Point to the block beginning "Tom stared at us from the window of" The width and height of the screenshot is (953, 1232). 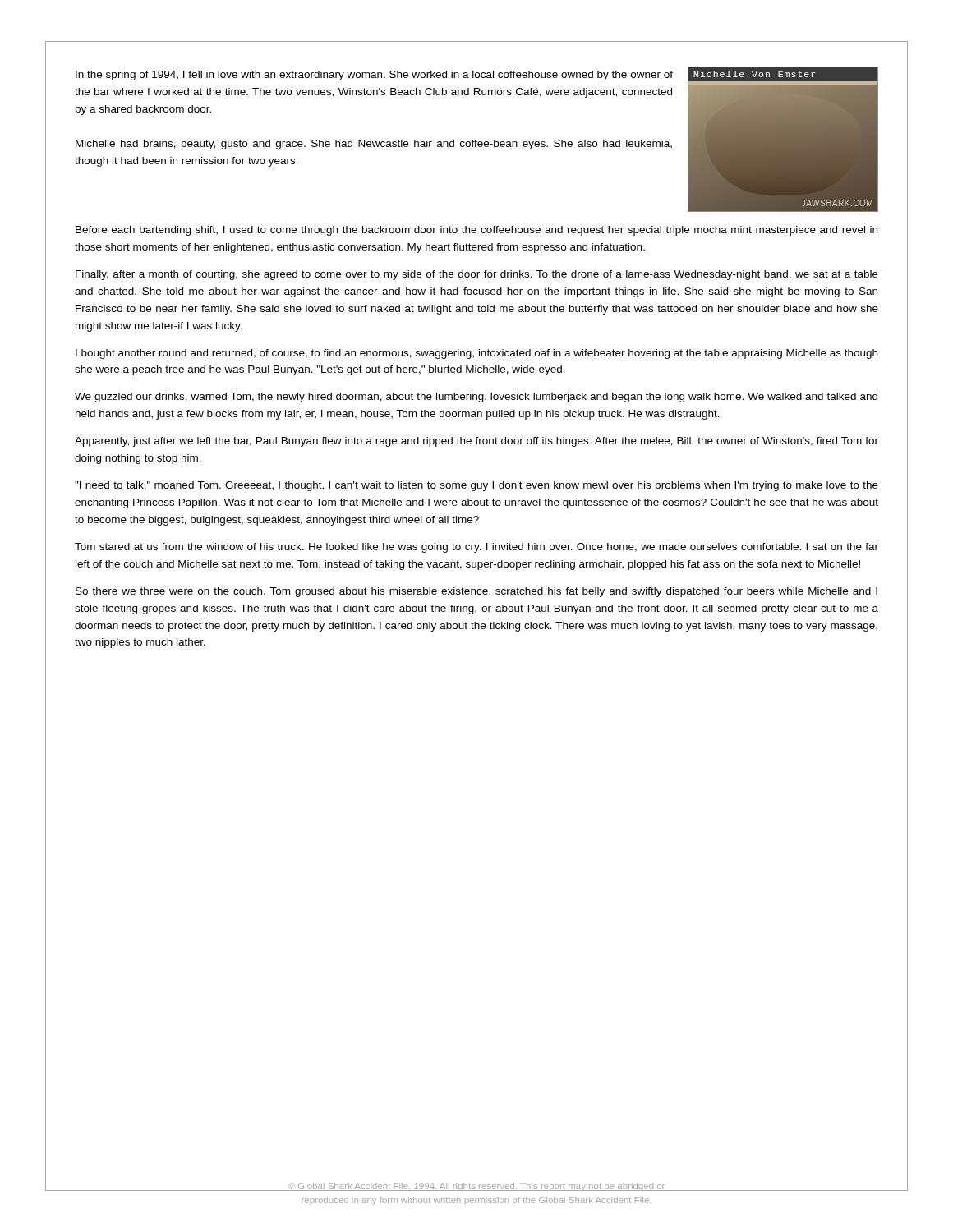tap(476, 555)
